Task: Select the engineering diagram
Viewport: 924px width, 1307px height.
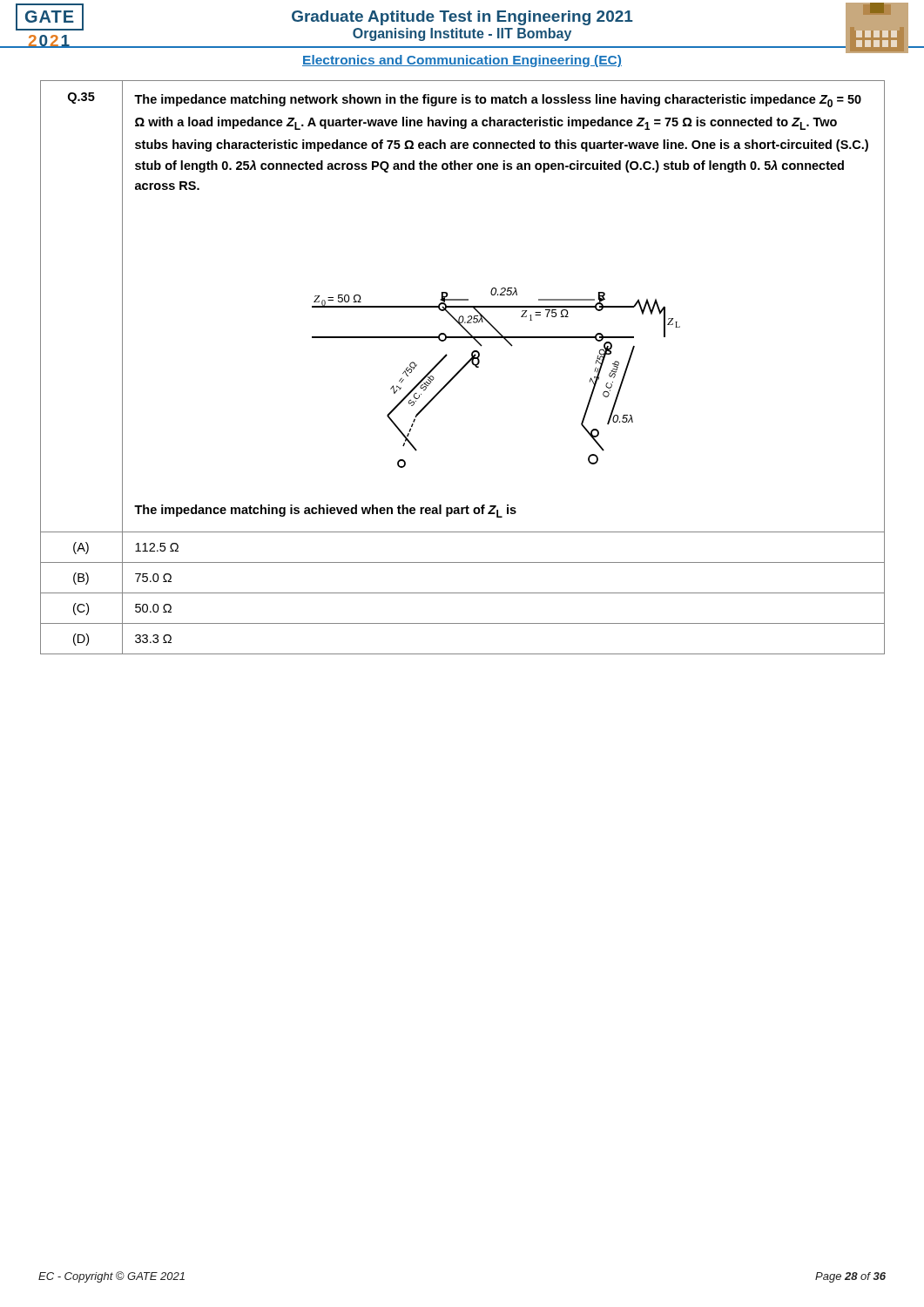Action: tap(503, 353)
